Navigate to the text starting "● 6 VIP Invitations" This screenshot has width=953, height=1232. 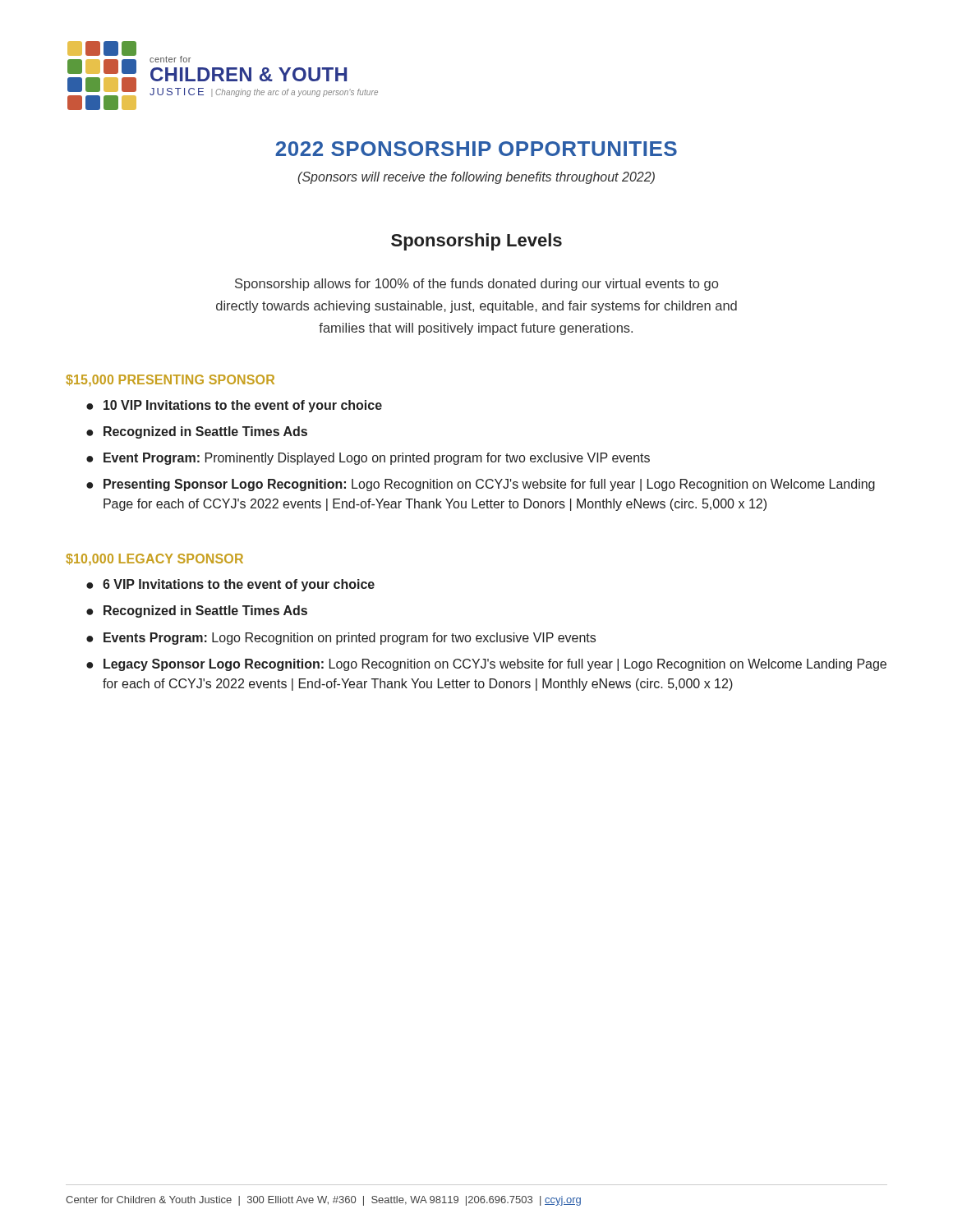tap(230, 585)
